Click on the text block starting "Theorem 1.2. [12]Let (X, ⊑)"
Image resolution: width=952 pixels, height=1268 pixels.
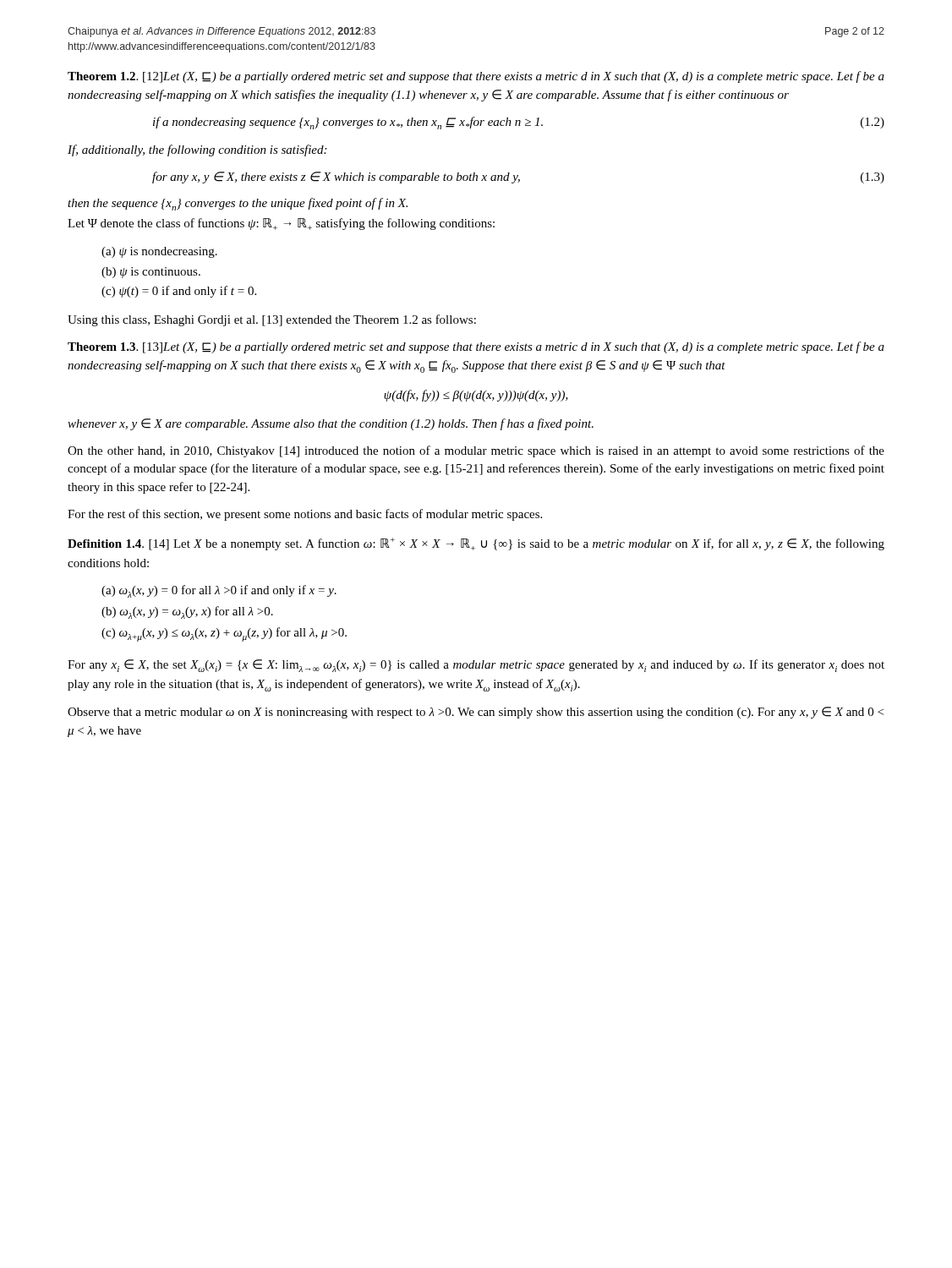pyautogui.click(x=476, y=86)
